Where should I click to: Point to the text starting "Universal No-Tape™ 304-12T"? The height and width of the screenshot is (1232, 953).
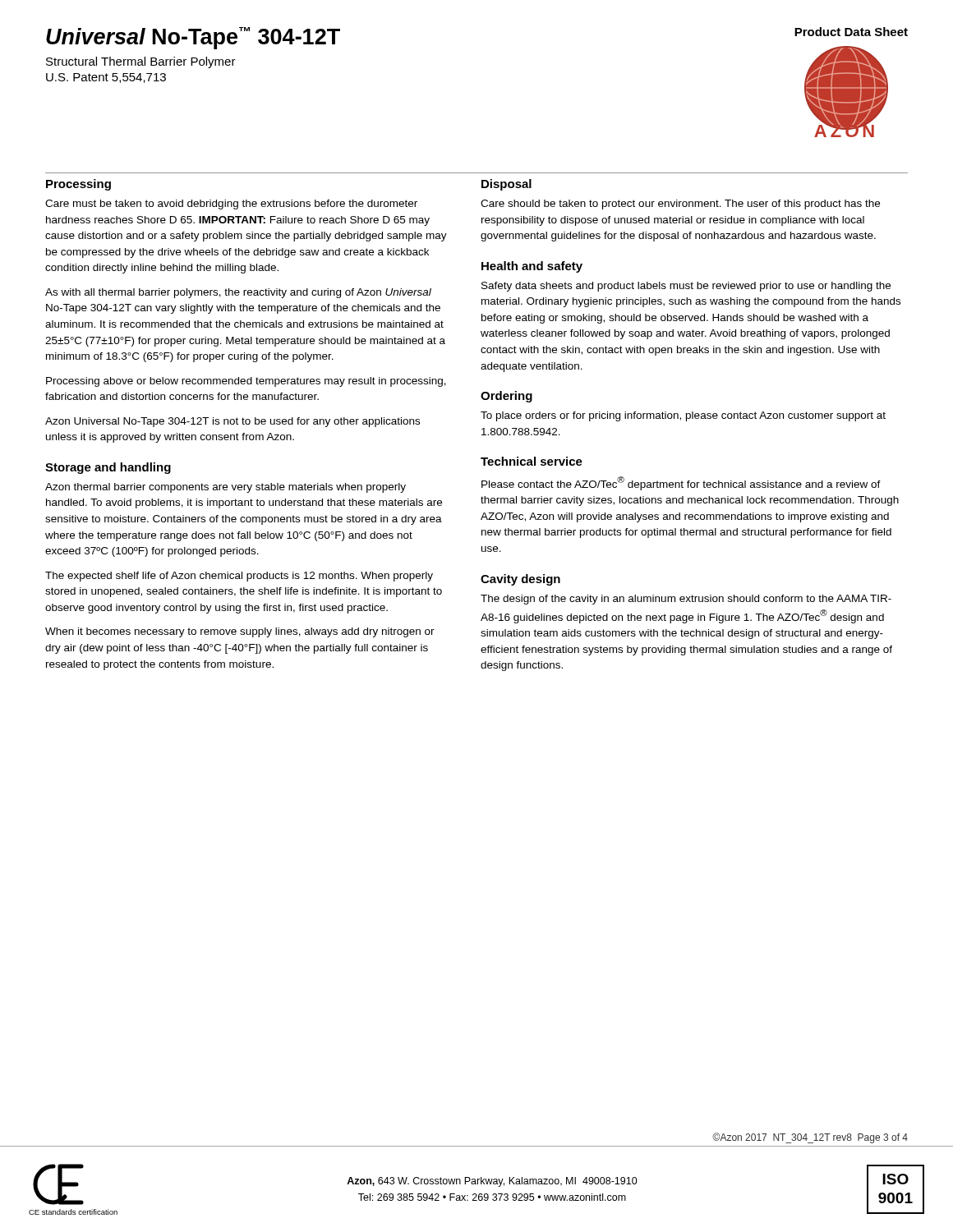193,37
